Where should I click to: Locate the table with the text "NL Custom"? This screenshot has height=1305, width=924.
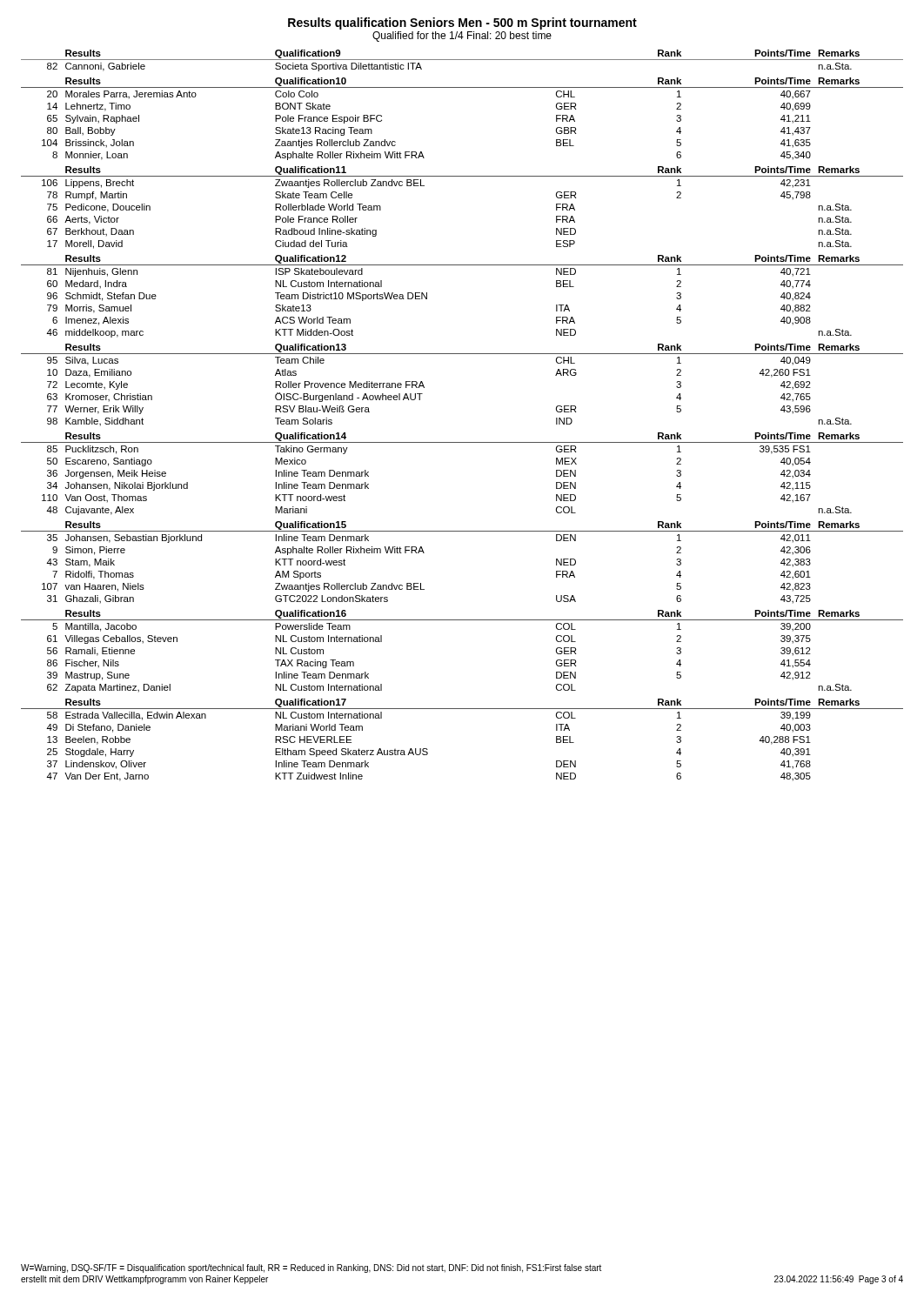pyautogui.click(x=462, y=415)
